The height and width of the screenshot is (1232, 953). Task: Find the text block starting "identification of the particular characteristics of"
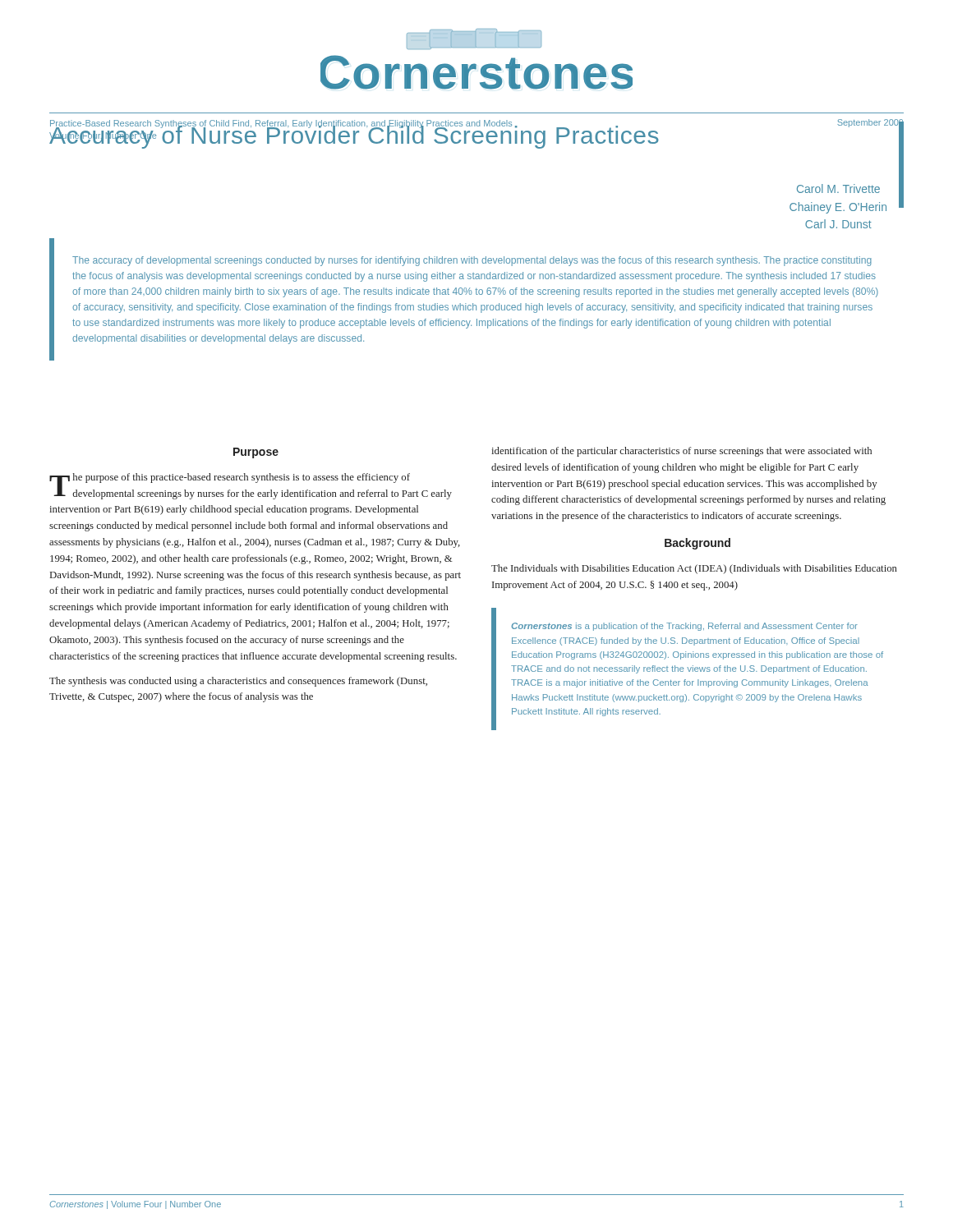coord(698,484)
